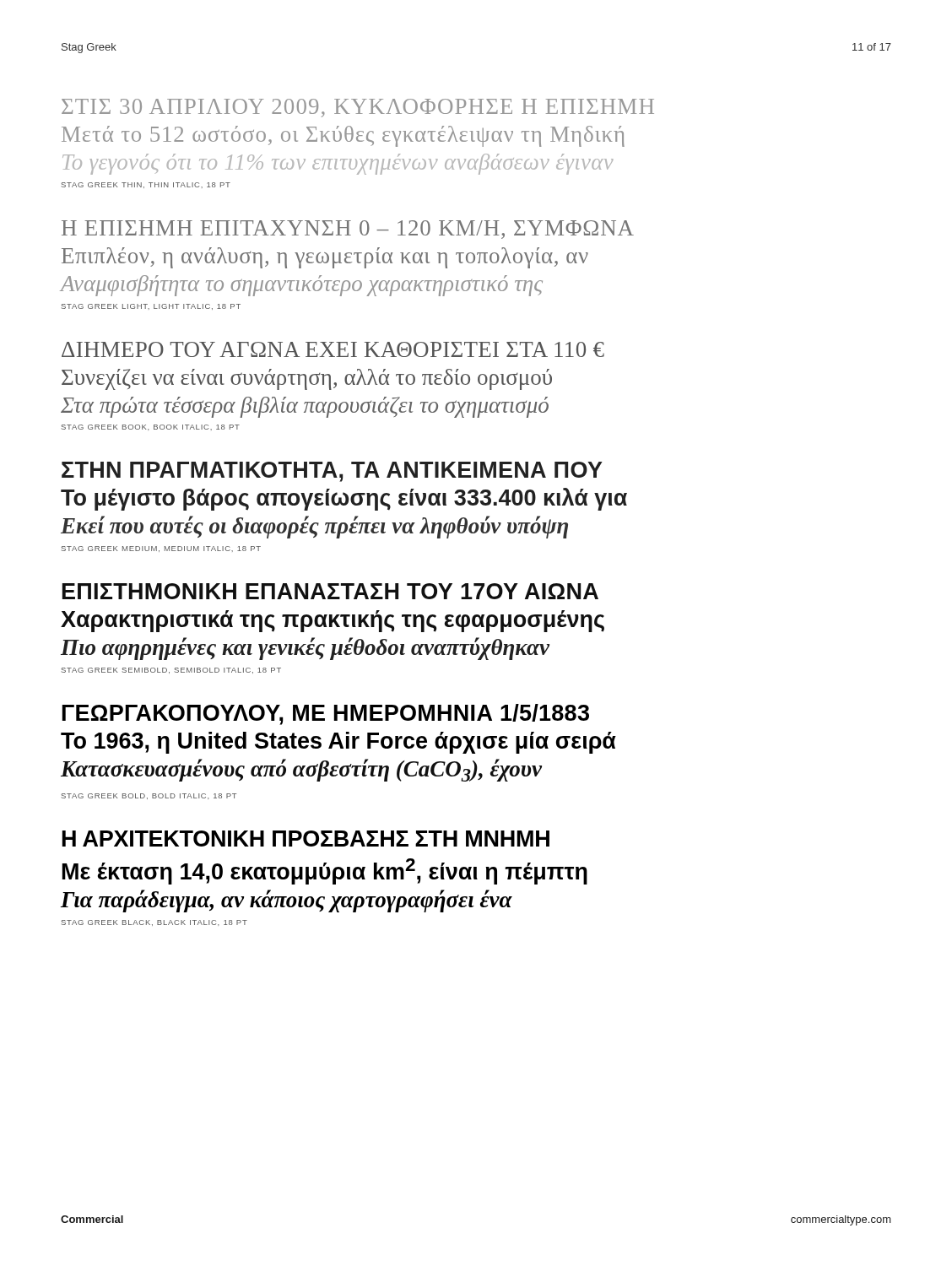This screenshot has width=952, height=1266.
Task: Select the region starting "ΕΠΙΣΤΗΜΟΝΙΚΗ ΕΠΑΝΑΣΤΑΣΗ ΤΟΥ 17ΟΥ ΑΙΩΝΑ Χαρακτηριστικά"
Action: pos(476,626)
